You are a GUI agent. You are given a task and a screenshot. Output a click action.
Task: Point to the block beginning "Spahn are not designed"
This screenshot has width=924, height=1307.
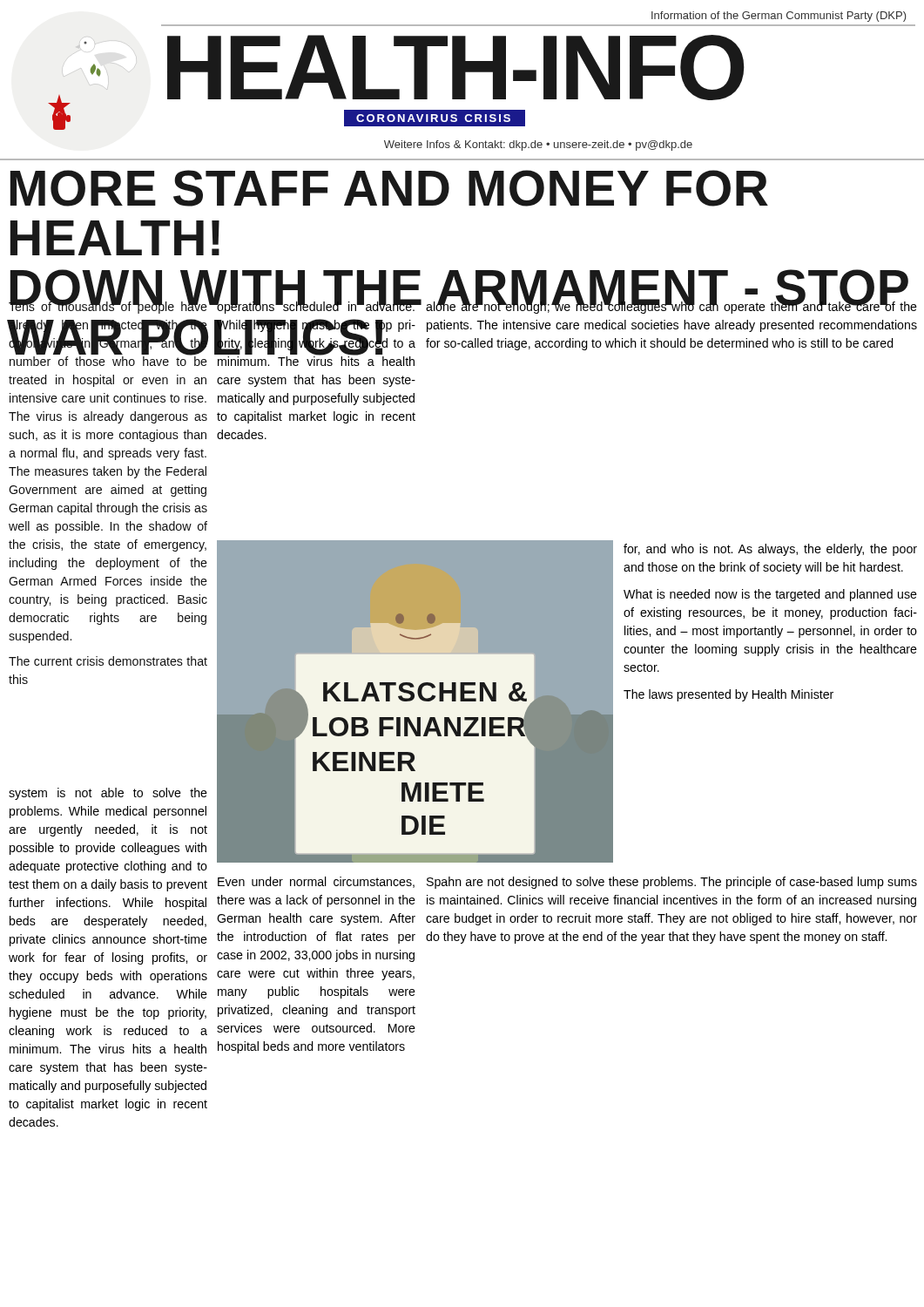point(671,909)
